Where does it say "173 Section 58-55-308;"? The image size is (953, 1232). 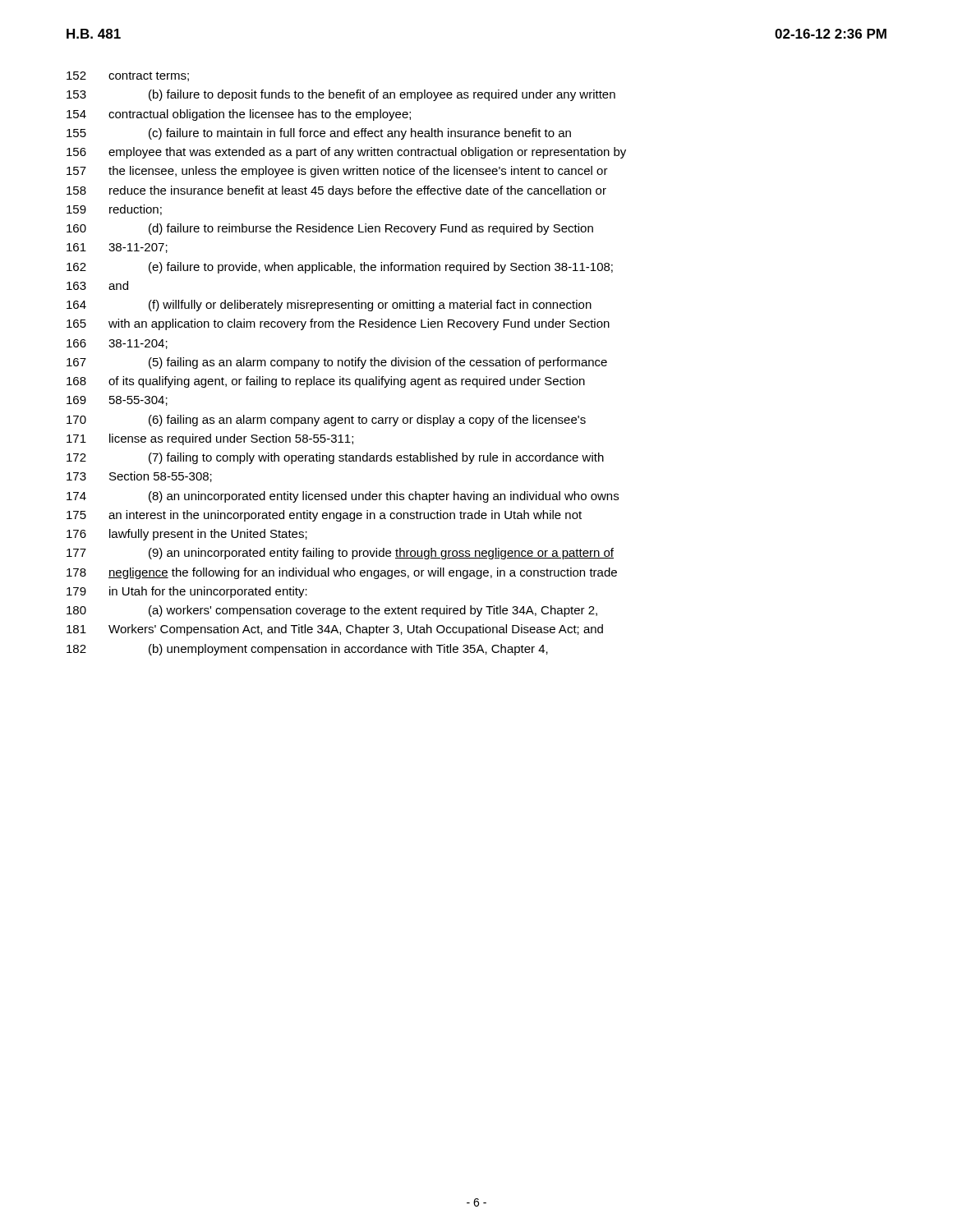pyautogui.click(x=139, y=476)
